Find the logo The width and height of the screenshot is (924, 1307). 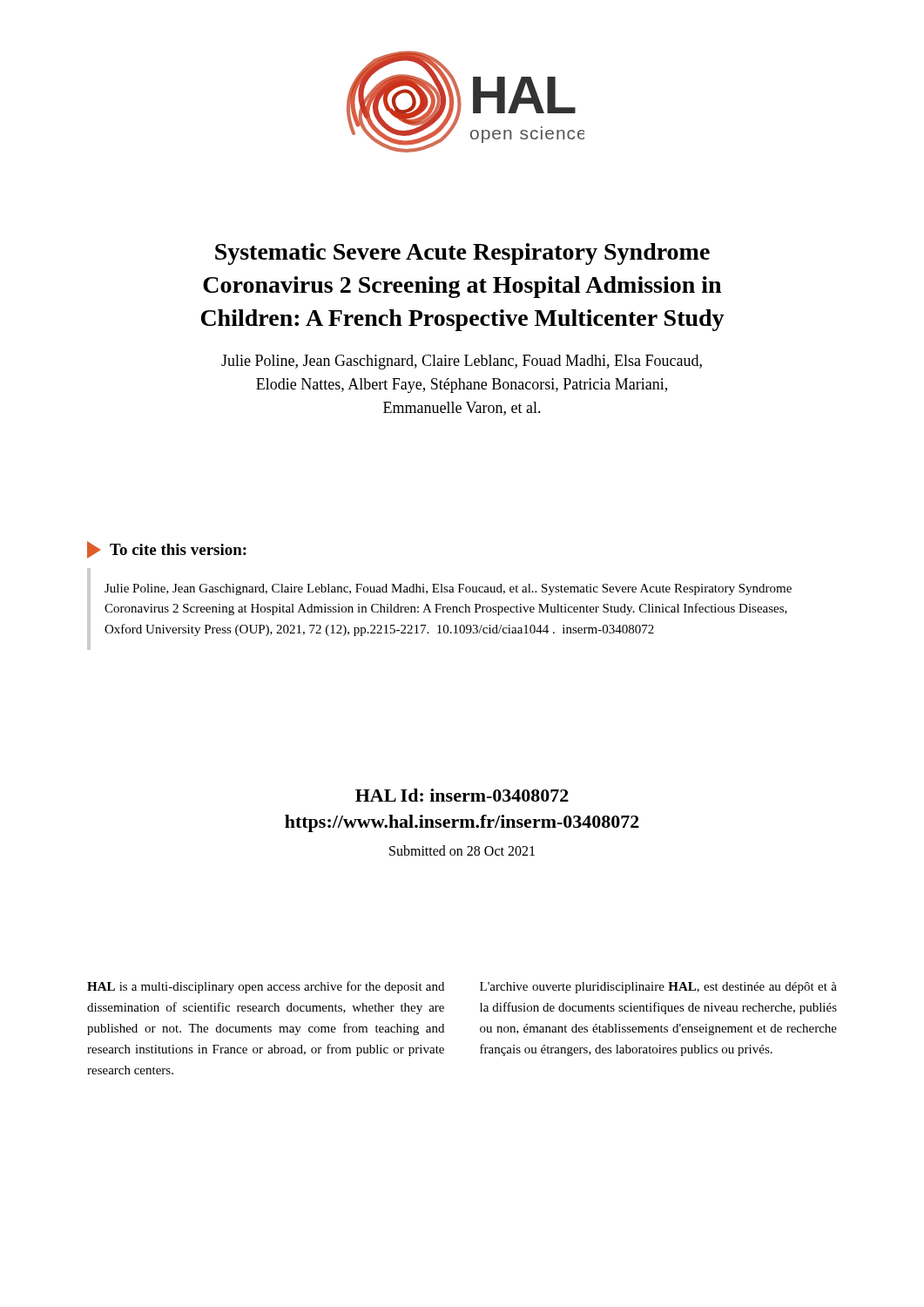click(462, 112)
